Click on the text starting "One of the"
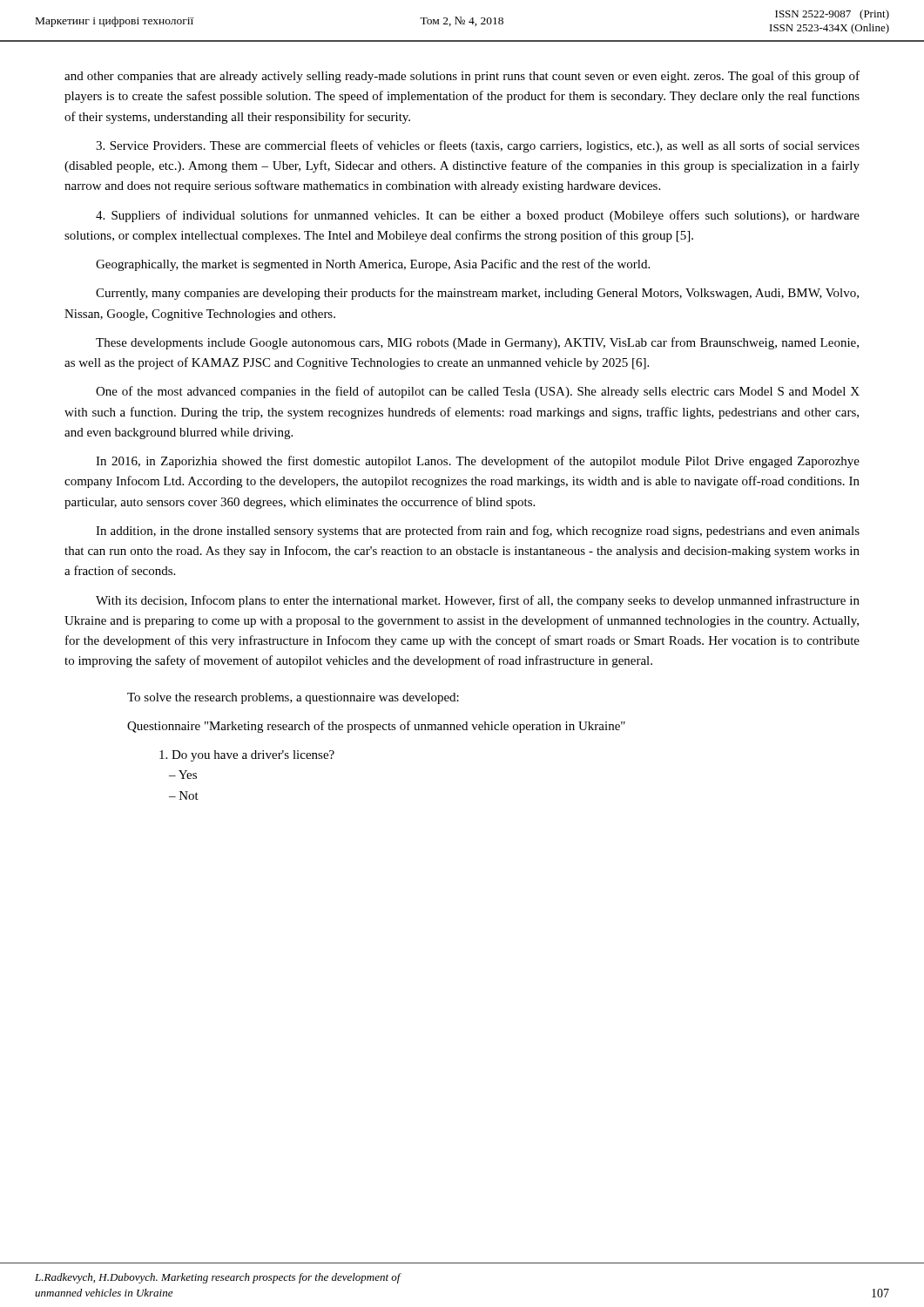The height and width of the screenshot is (1307, 924). (462, 412)
